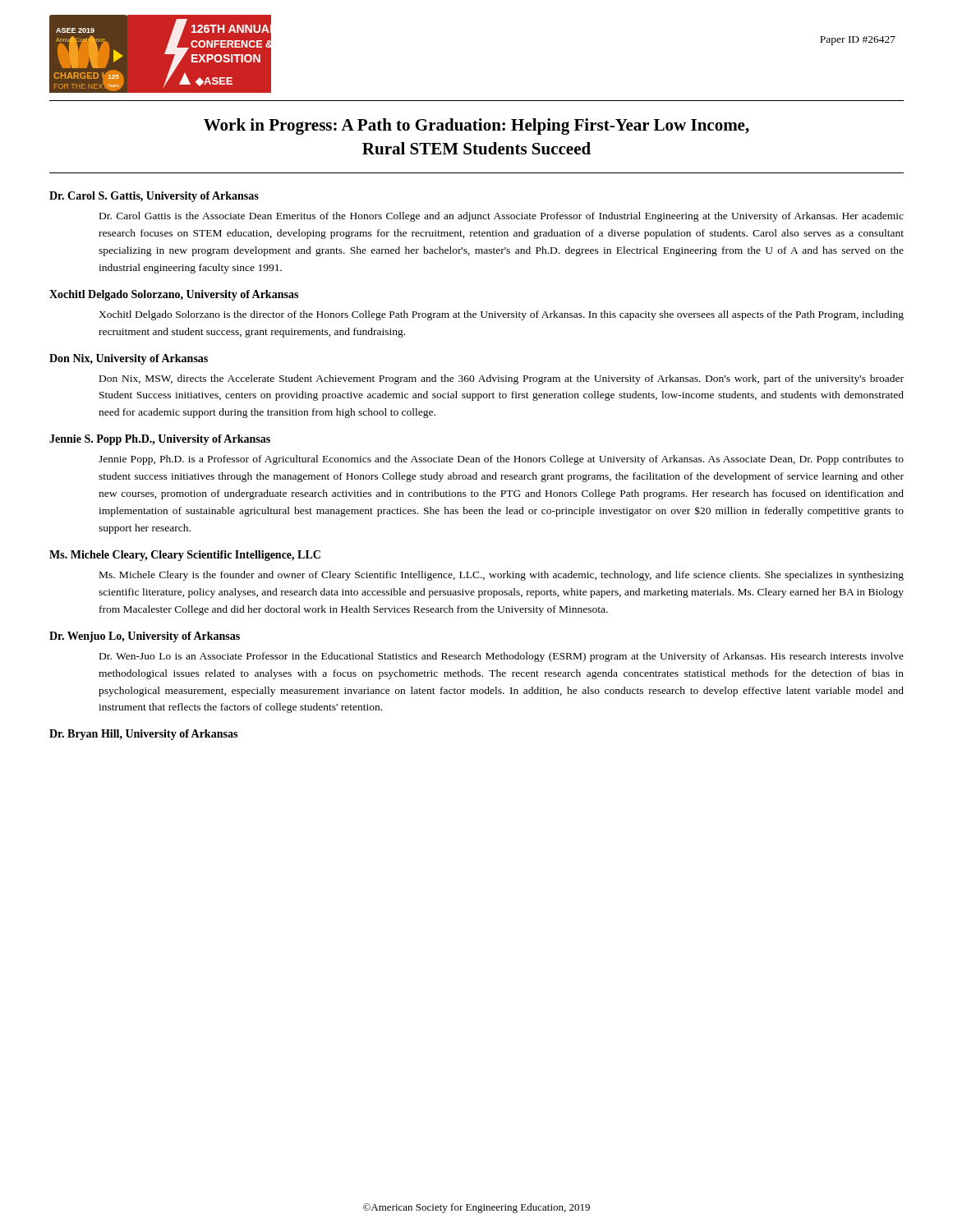Select the text starting "Don Nix, University"
The width and height of the screenshot is (953, 1232).
[129, 358]
